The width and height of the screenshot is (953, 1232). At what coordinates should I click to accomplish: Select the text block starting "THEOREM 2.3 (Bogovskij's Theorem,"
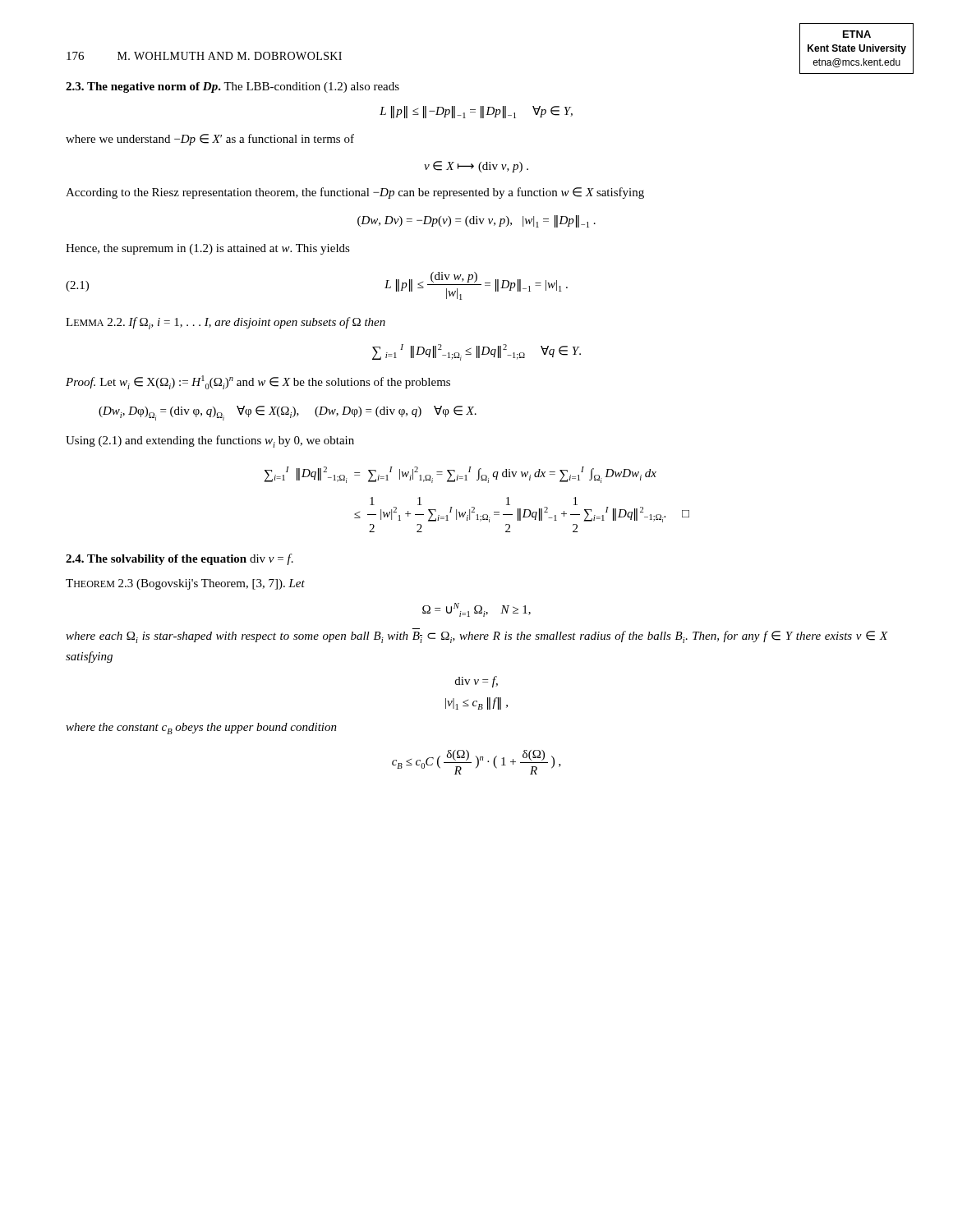185,583
